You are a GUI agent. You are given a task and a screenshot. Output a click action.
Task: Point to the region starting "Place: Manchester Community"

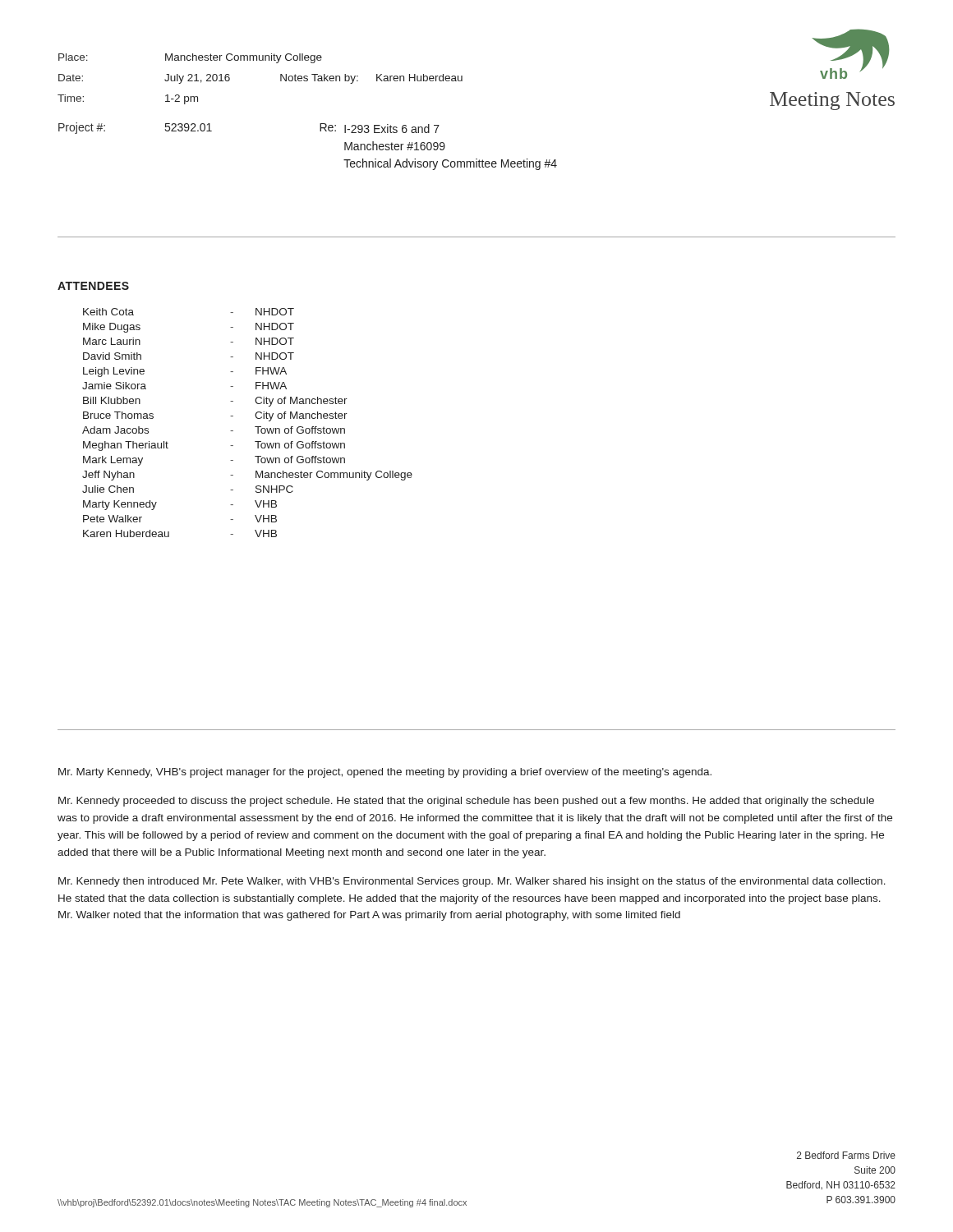pos(190,58)
